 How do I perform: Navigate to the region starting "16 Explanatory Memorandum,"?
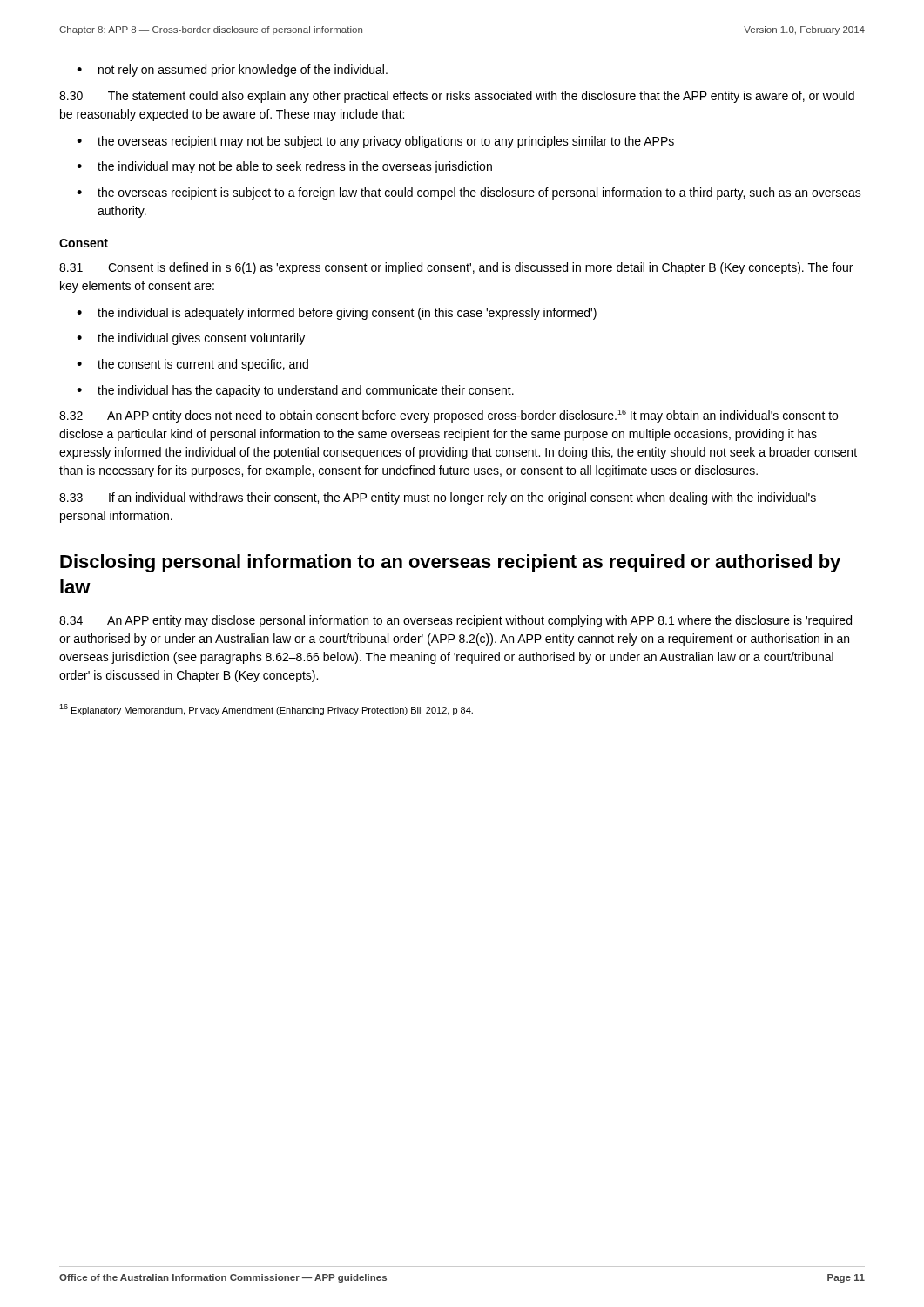pos(266,709)
